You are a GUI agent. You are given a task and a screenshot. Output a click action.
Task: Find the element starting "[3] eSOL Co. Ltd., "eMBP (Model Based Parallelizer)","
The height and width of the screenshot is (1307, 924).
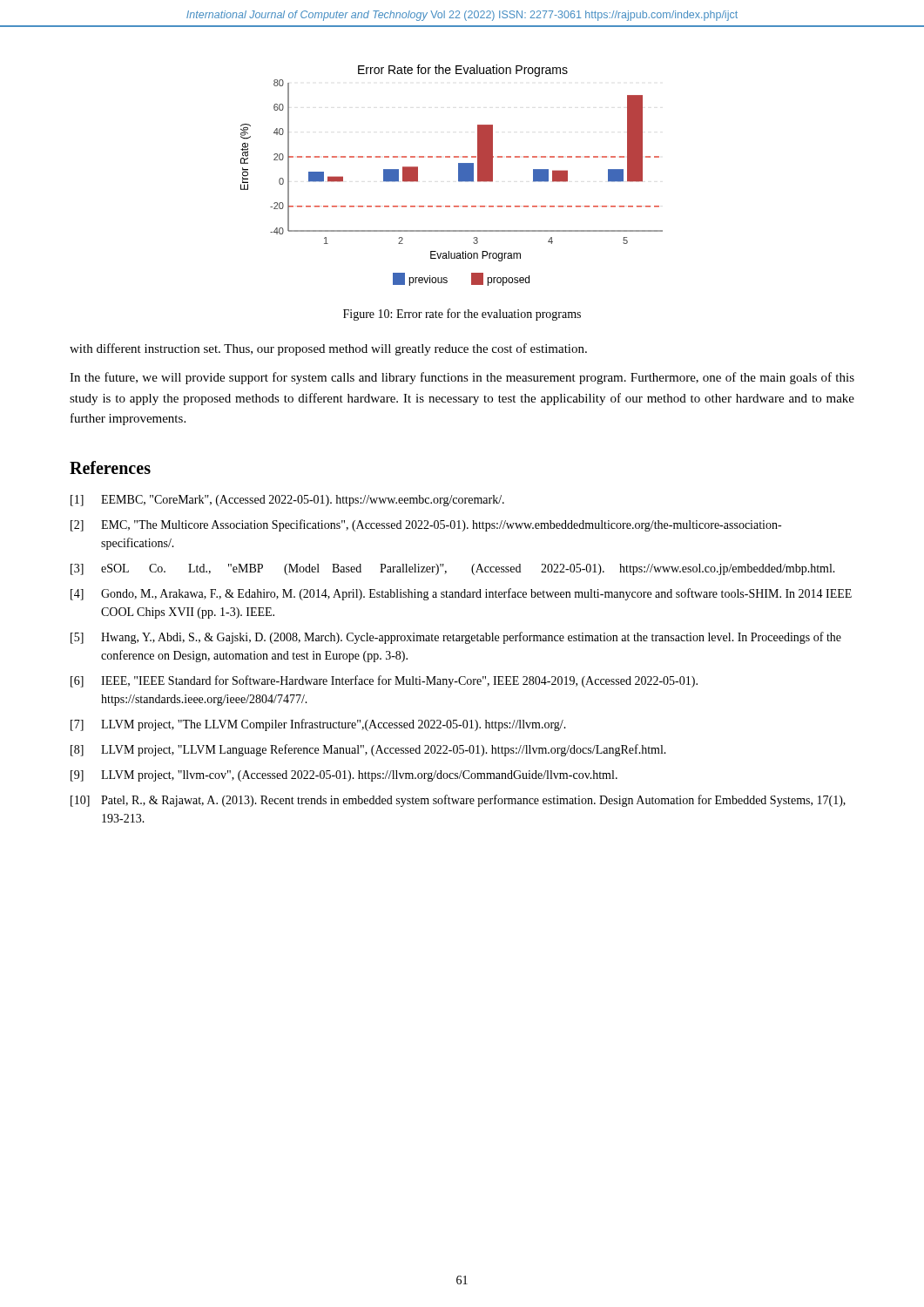[453, 569]
